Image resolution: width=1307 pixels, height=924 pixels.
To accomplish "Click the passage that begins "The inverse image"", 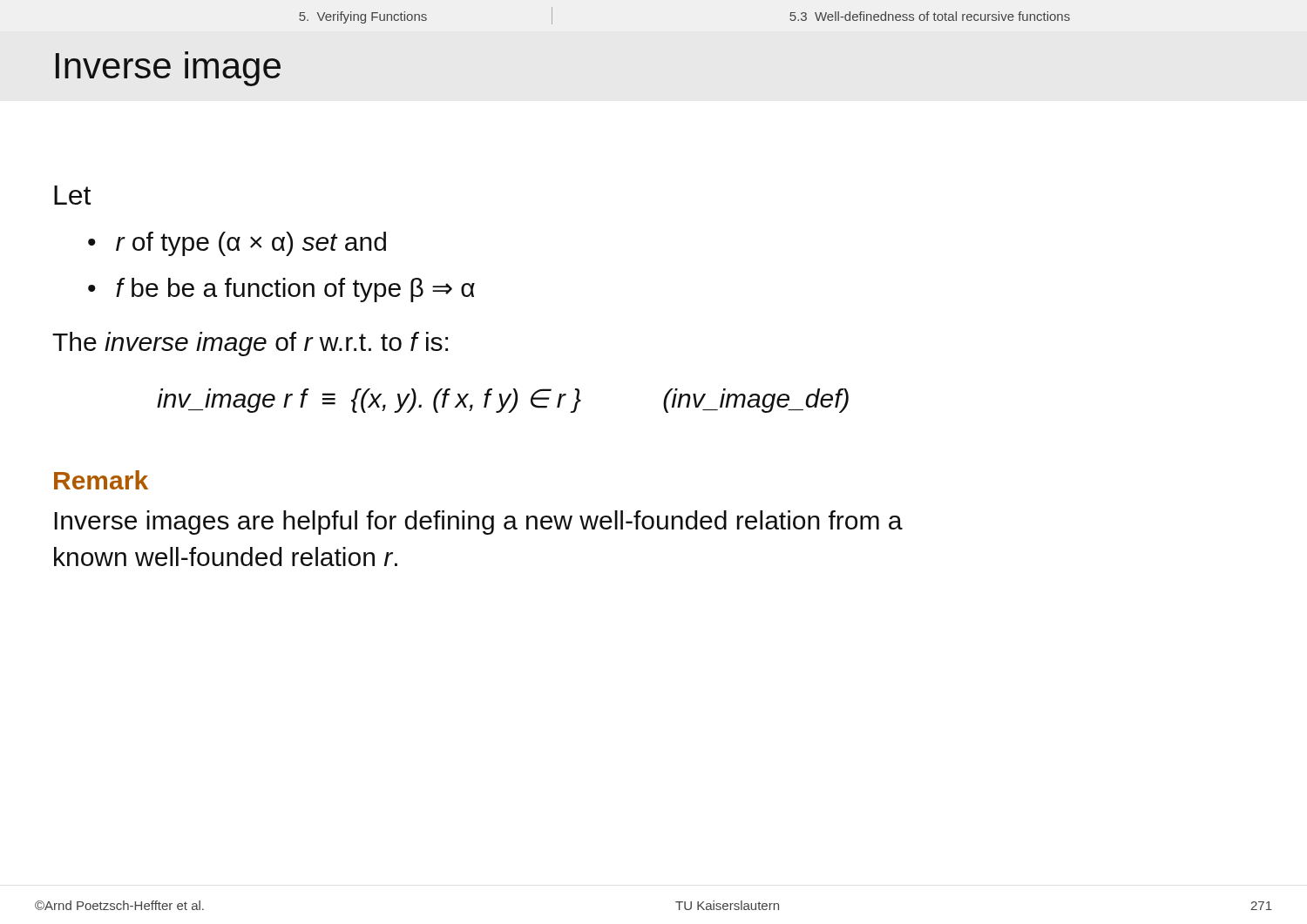I will click(251, 342).
